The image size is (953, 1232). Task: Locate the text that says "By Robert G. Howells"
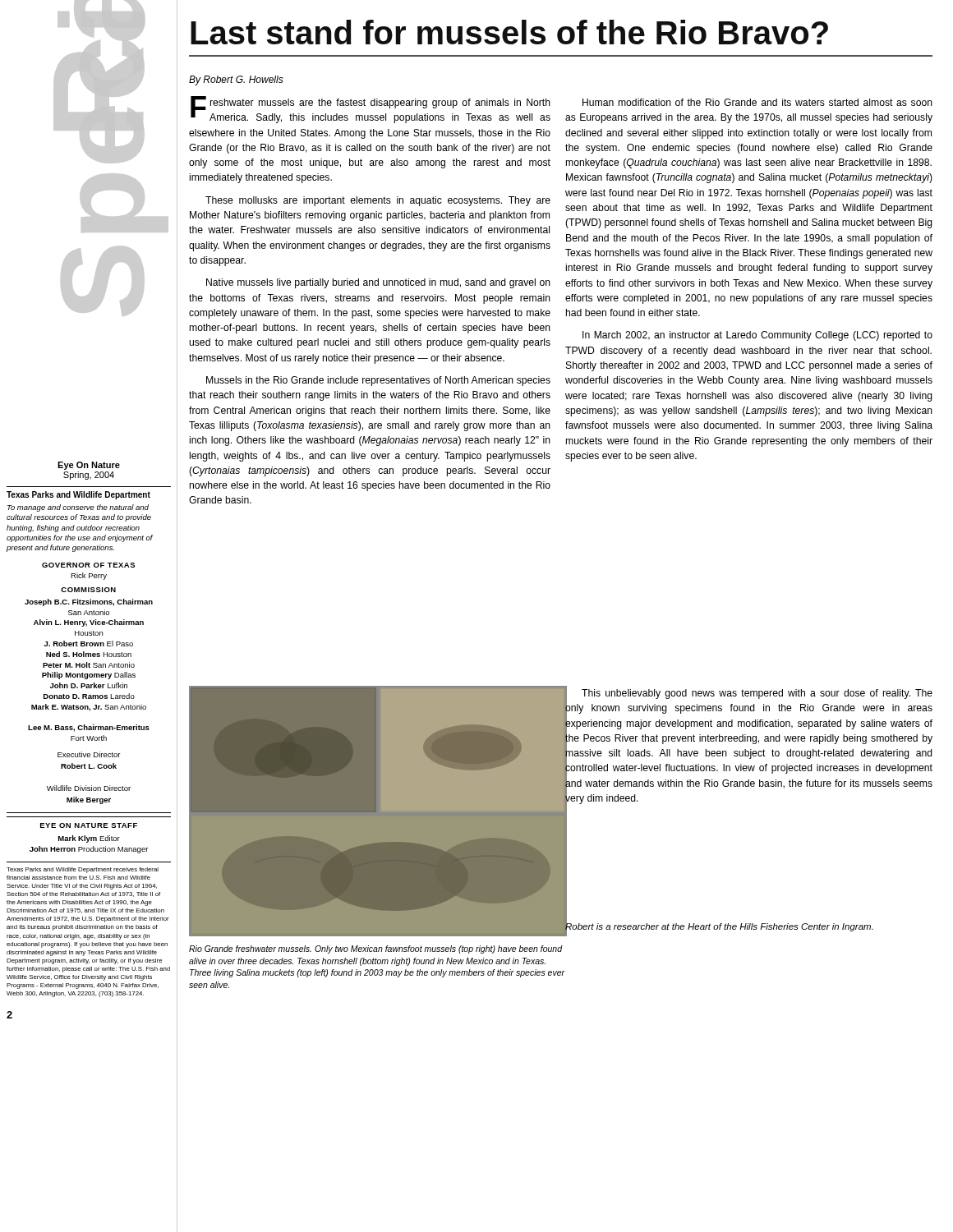click(236, 80)
